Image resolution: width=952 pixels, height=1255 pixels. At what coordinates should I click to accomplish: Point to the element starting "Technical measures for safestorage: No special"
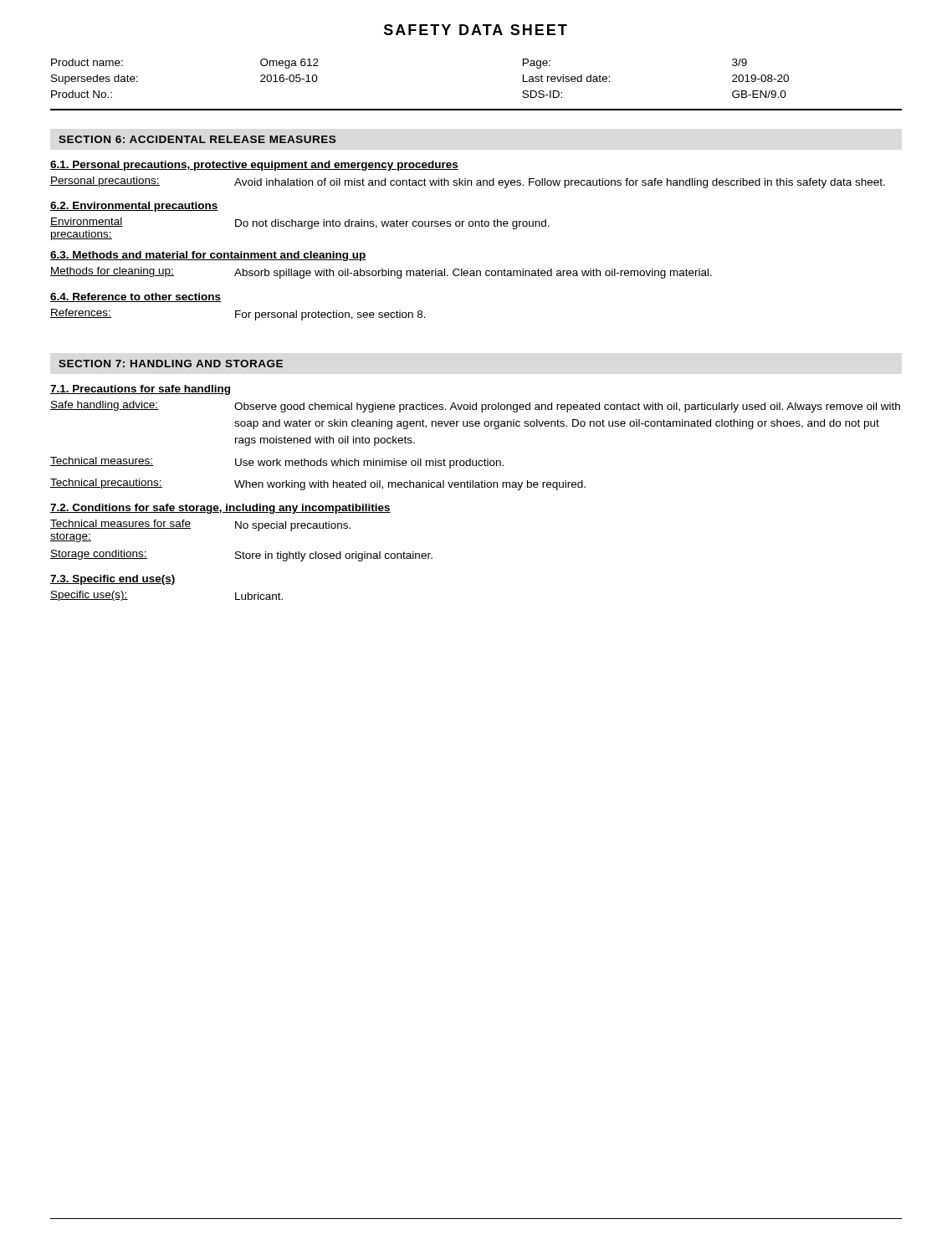pos(120,528)
